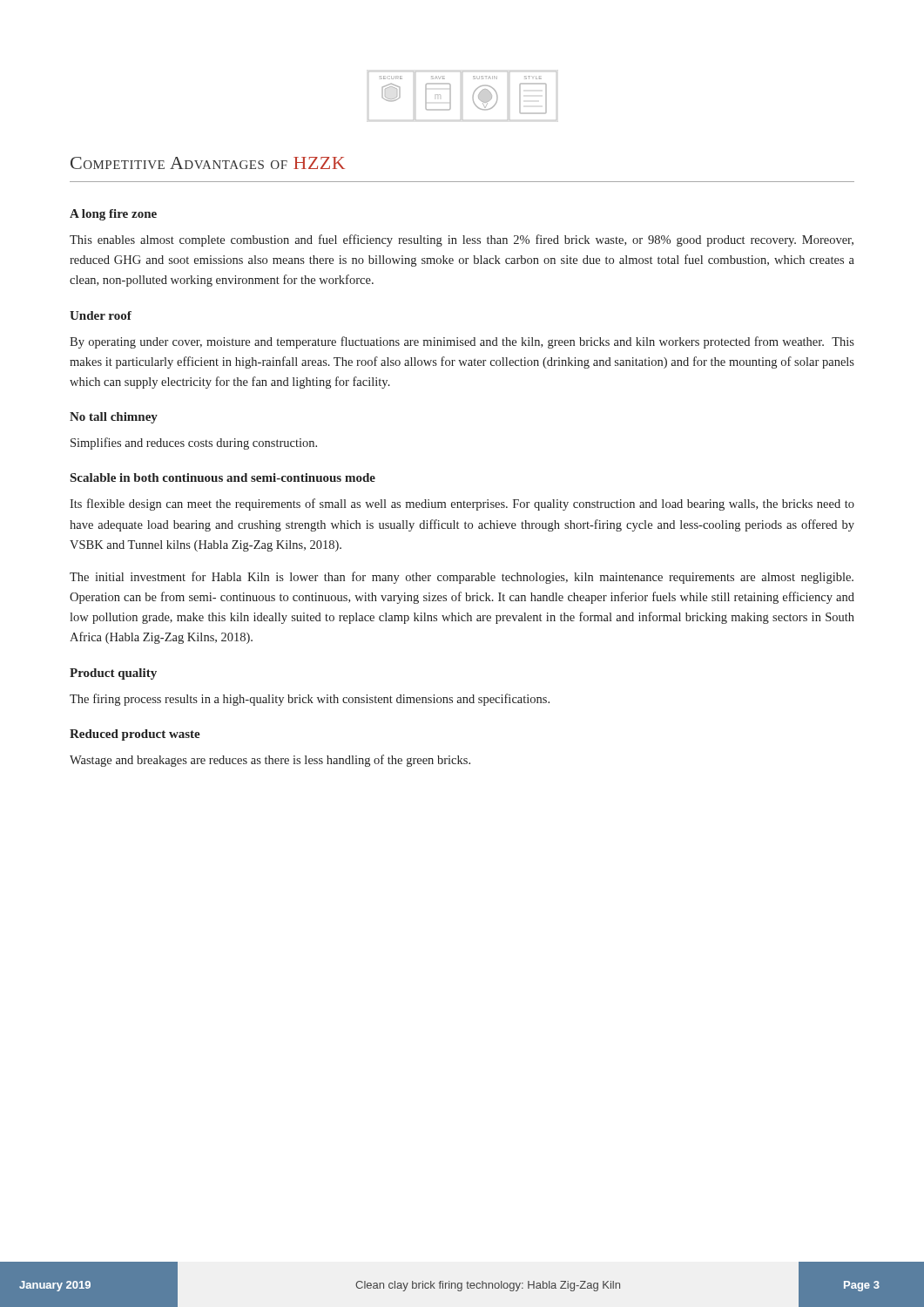The width and height of the screenshot is (924, 1307).
Task: Find the section header that reads "A long fire zone"
Action: point(113,213)
